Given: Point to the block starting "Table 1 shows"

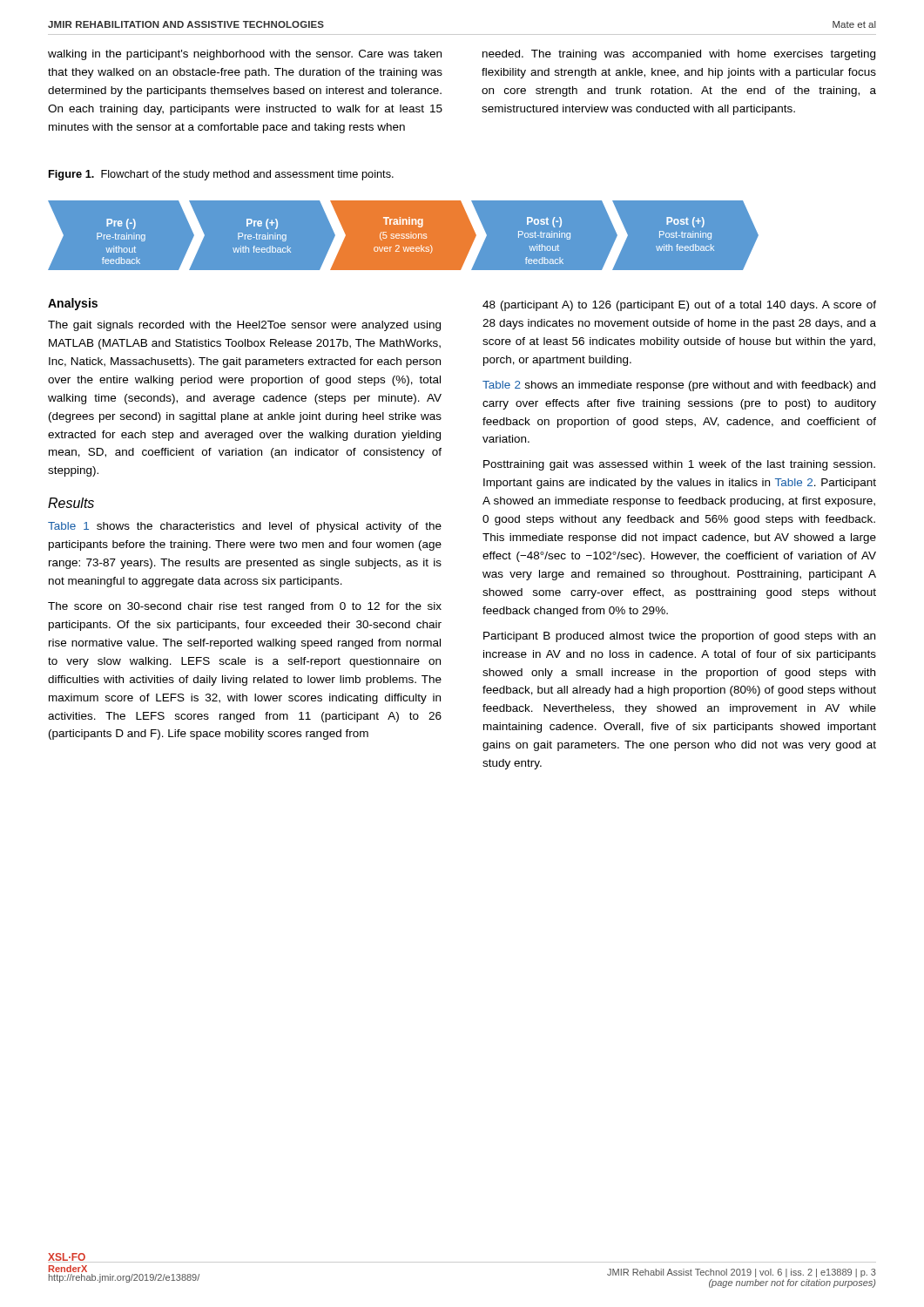Looking at the screenshot, I should [245, 553].
